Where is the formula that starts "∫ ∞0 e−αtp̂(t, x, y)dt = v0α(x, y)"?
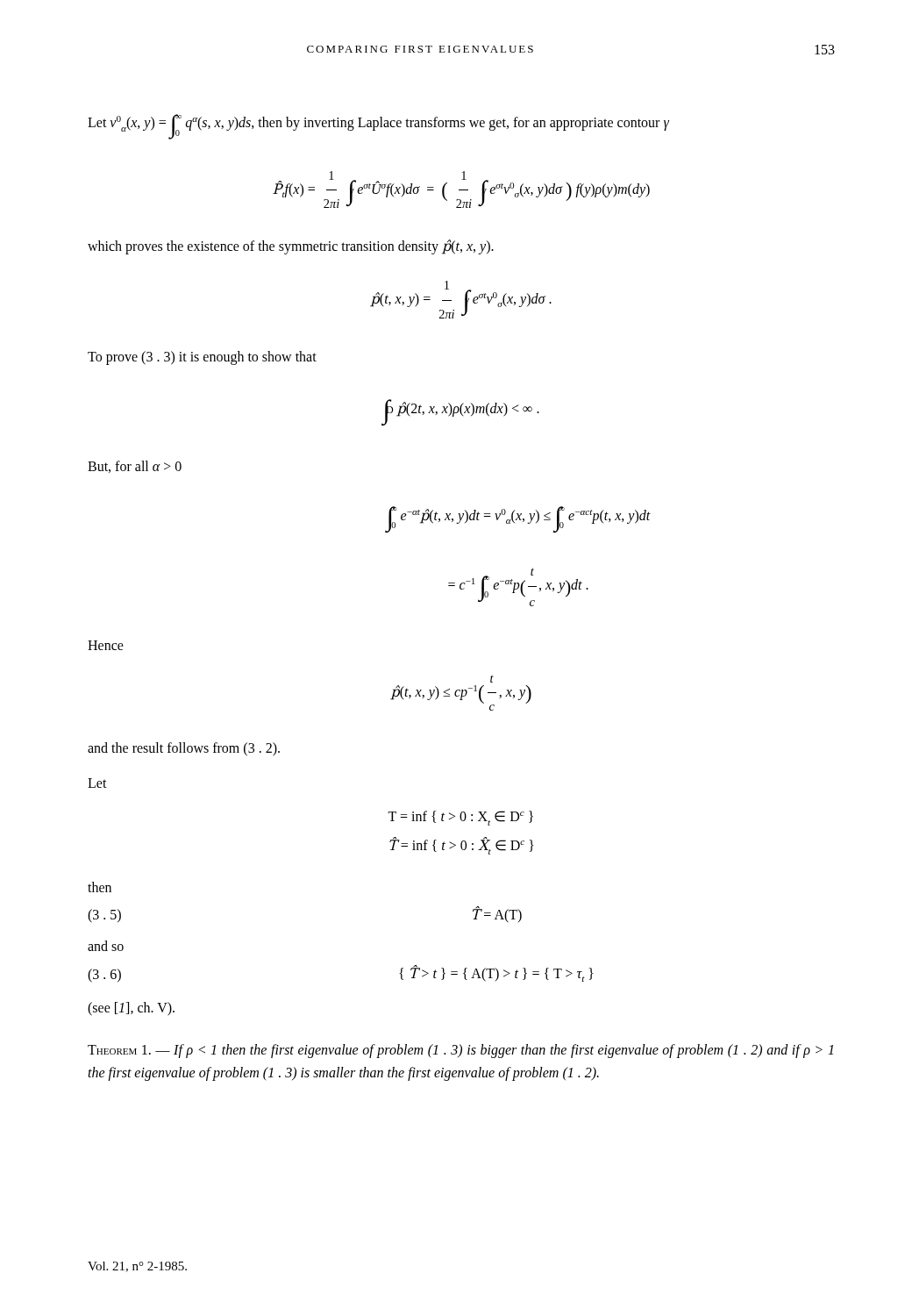The image size is (905, 1316). (x=518, y=519)
